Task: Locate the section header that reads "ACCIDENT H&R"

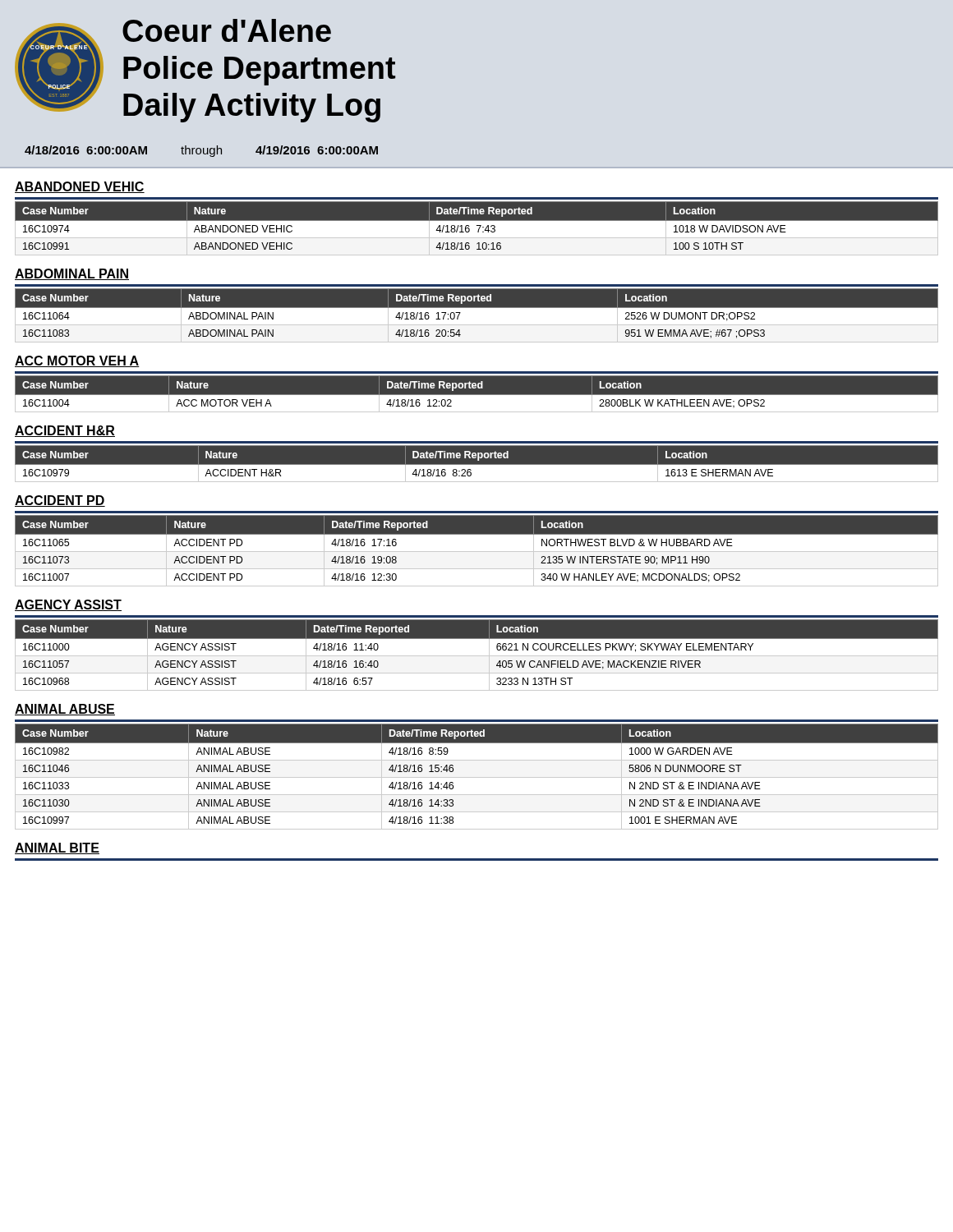Action: point(65,431)
